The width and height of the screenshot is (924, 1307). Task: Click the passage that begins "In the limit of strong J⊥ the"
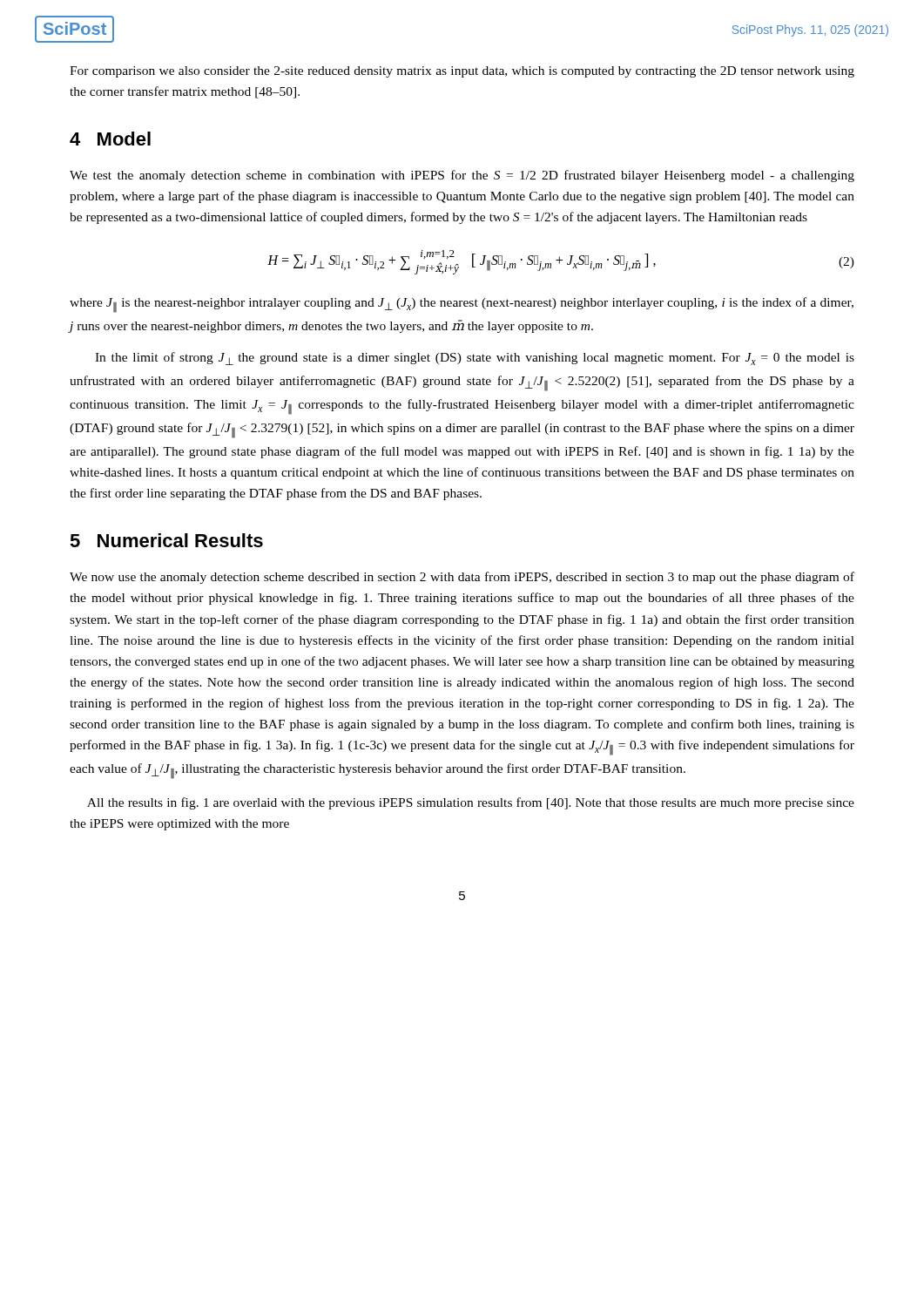tap(462, 425)
